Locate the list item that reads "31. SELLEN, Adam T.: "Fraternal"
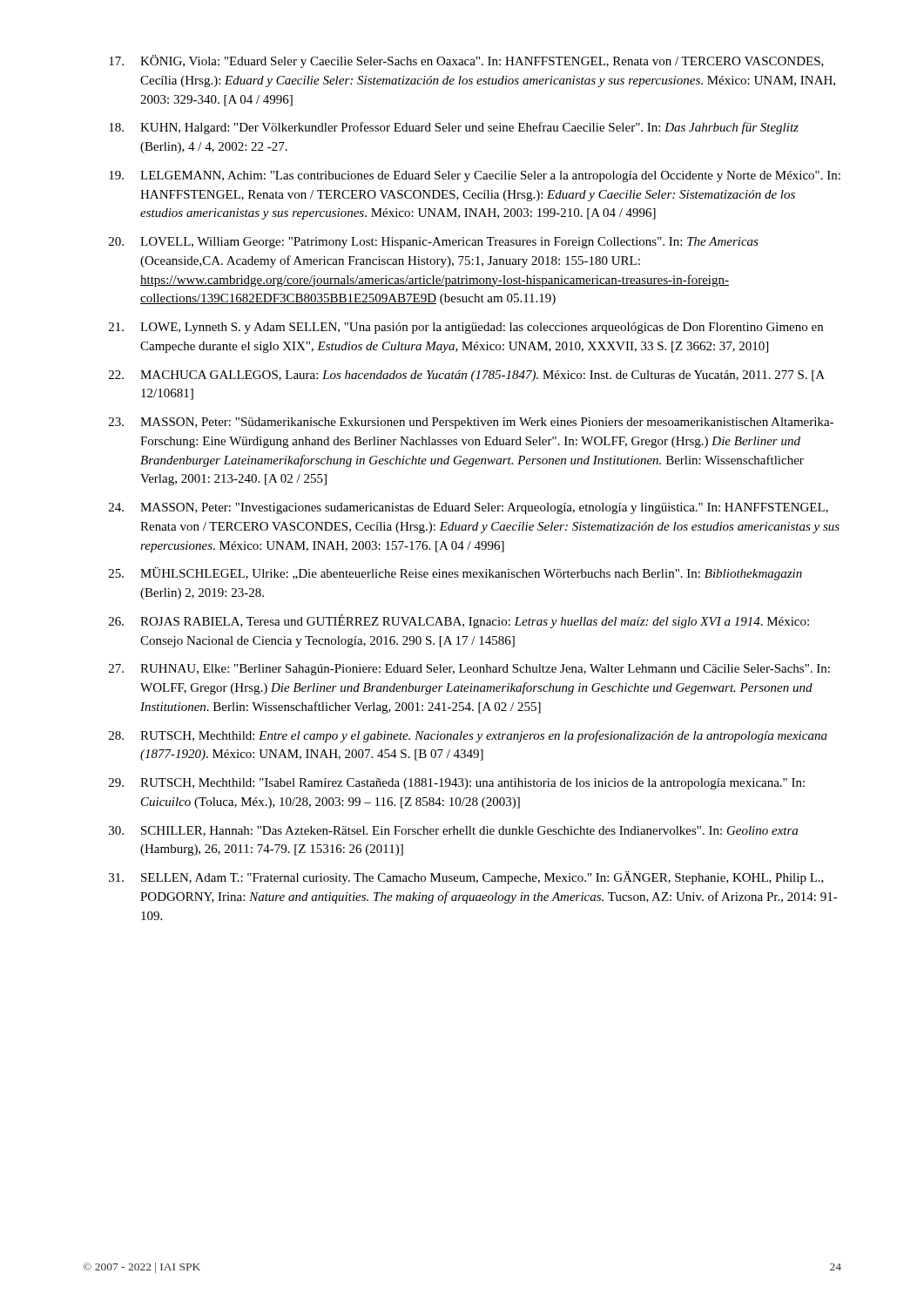Image resolution: width=924 pixels, height=1307 pixels. [x=462, y=897]
